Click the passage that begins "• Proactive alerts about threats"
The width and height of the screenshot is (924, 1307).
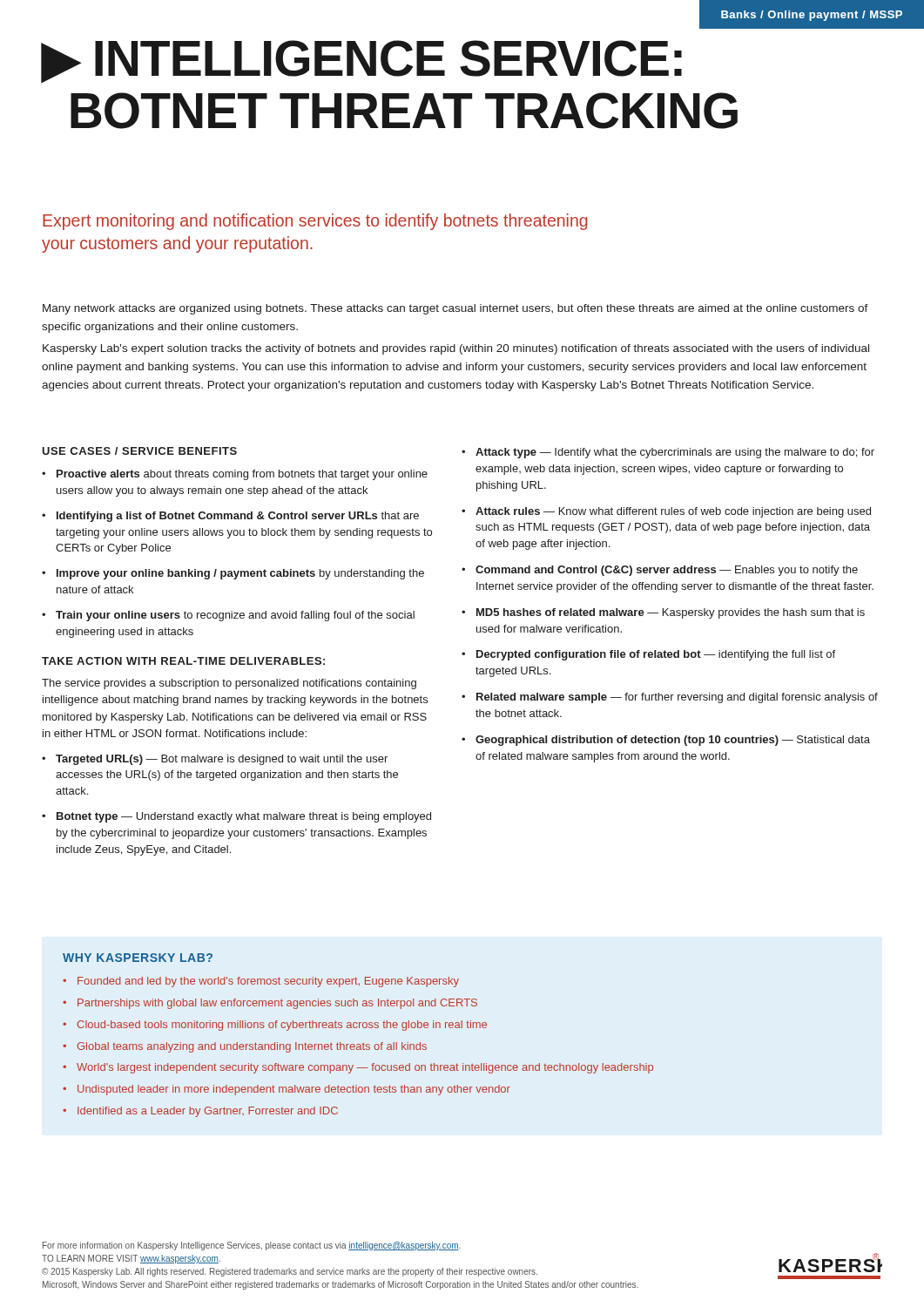(x=235, y=481)
